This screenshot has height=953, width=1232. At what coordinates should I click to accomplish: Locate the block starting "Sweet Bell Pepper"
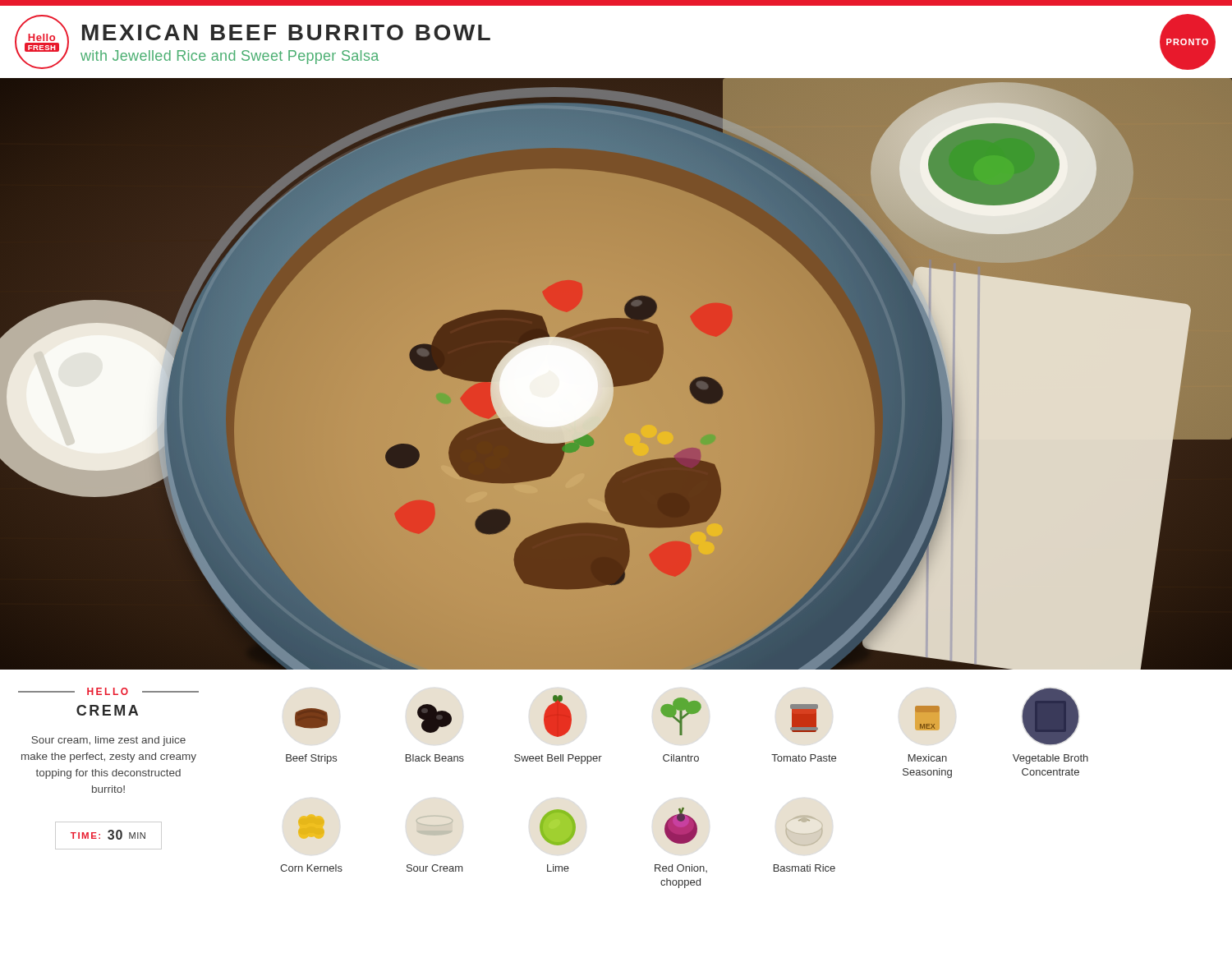coord(558,726)
